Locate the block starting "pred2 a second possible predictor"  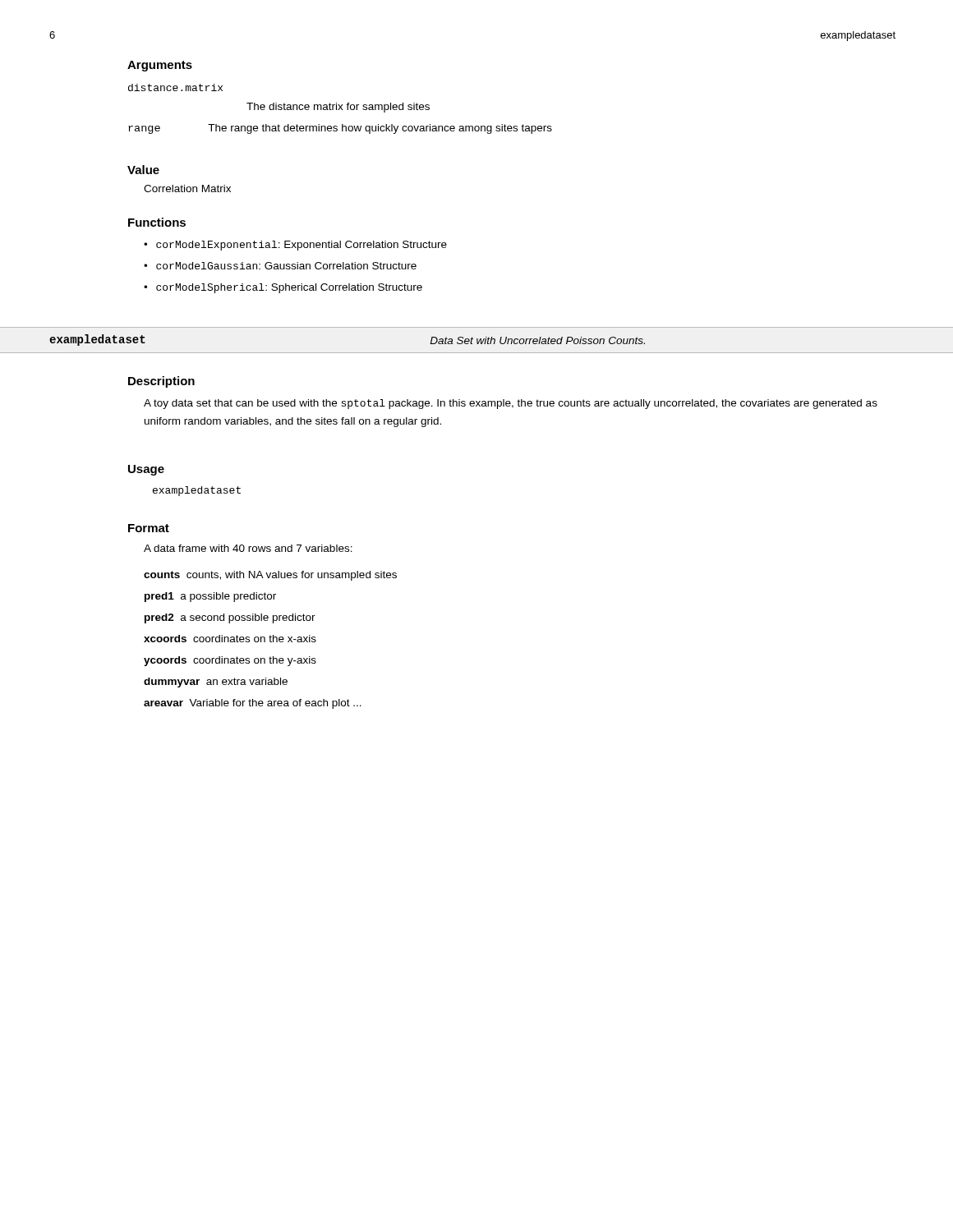(229, 617)
